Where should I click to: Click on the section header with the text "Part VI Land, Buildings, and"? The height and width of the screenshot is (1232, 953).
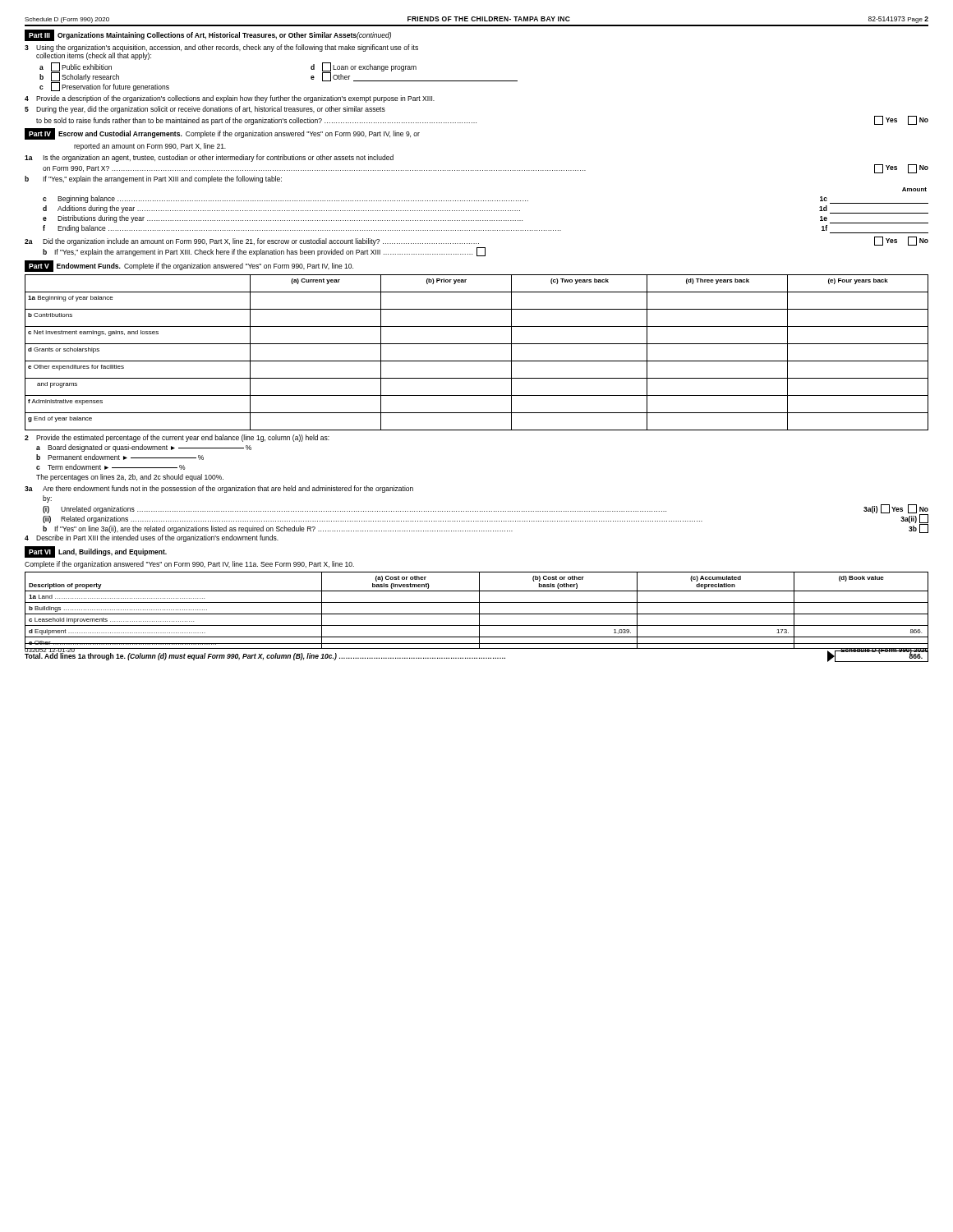pyautogui.click(x=96, y=552)
